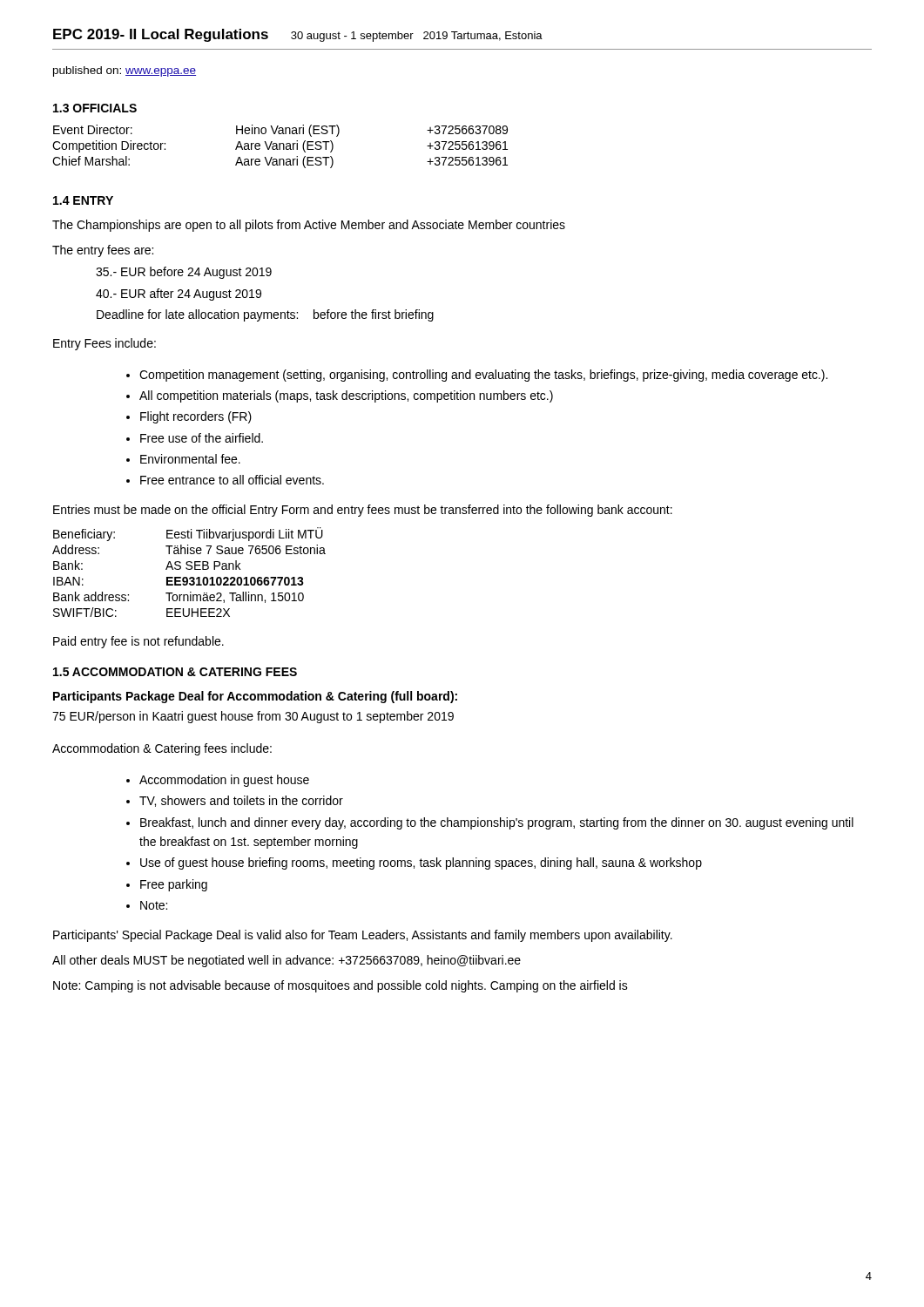Select the list item that says "35.- EUR before 24 August 2019"
924x1307 pixels.
click(184, 272)
